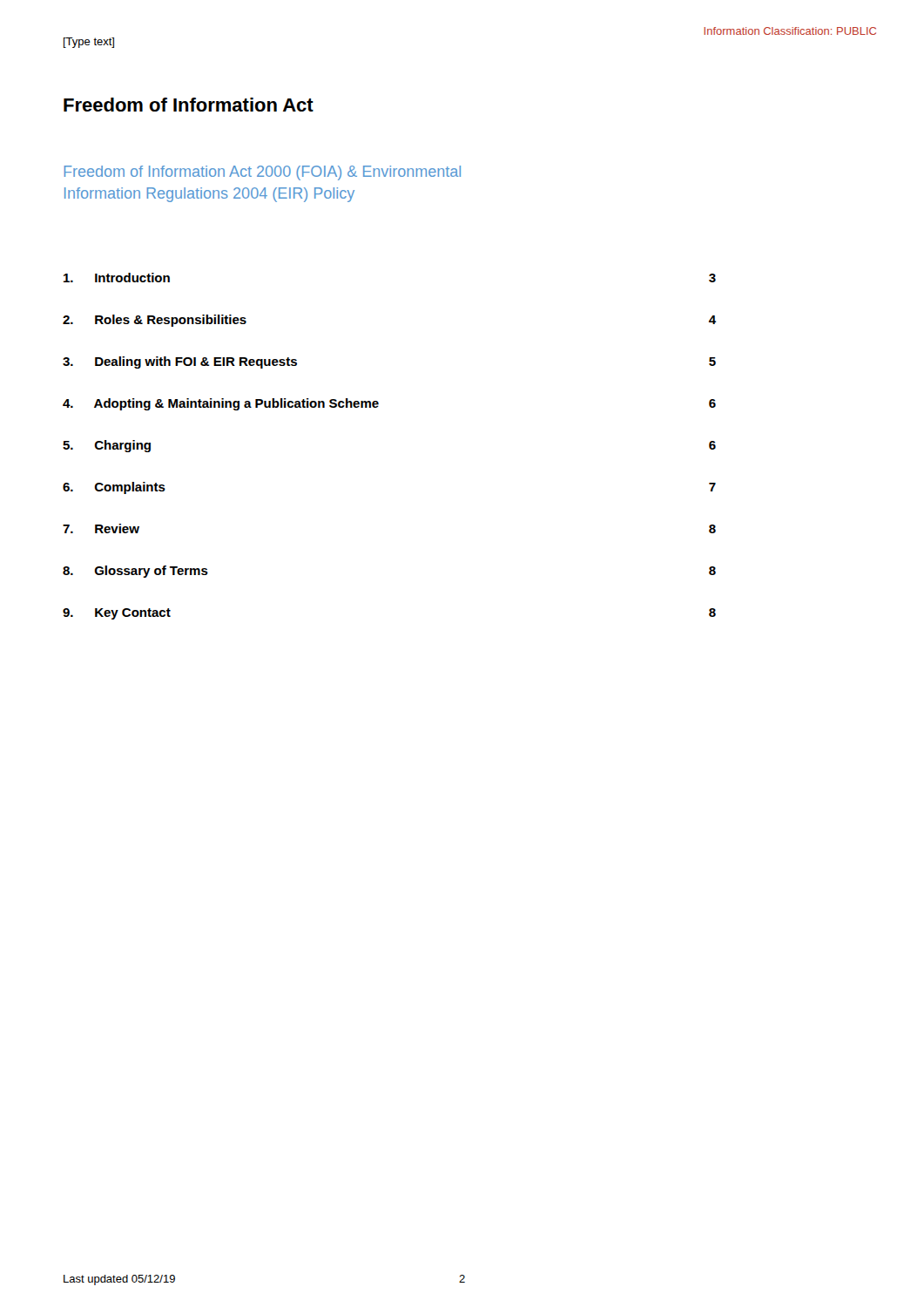This screenshot has width=924, height=1307.
Task: Where is the passage that starts "8. Glossary of"?
Action: [156, 571]
